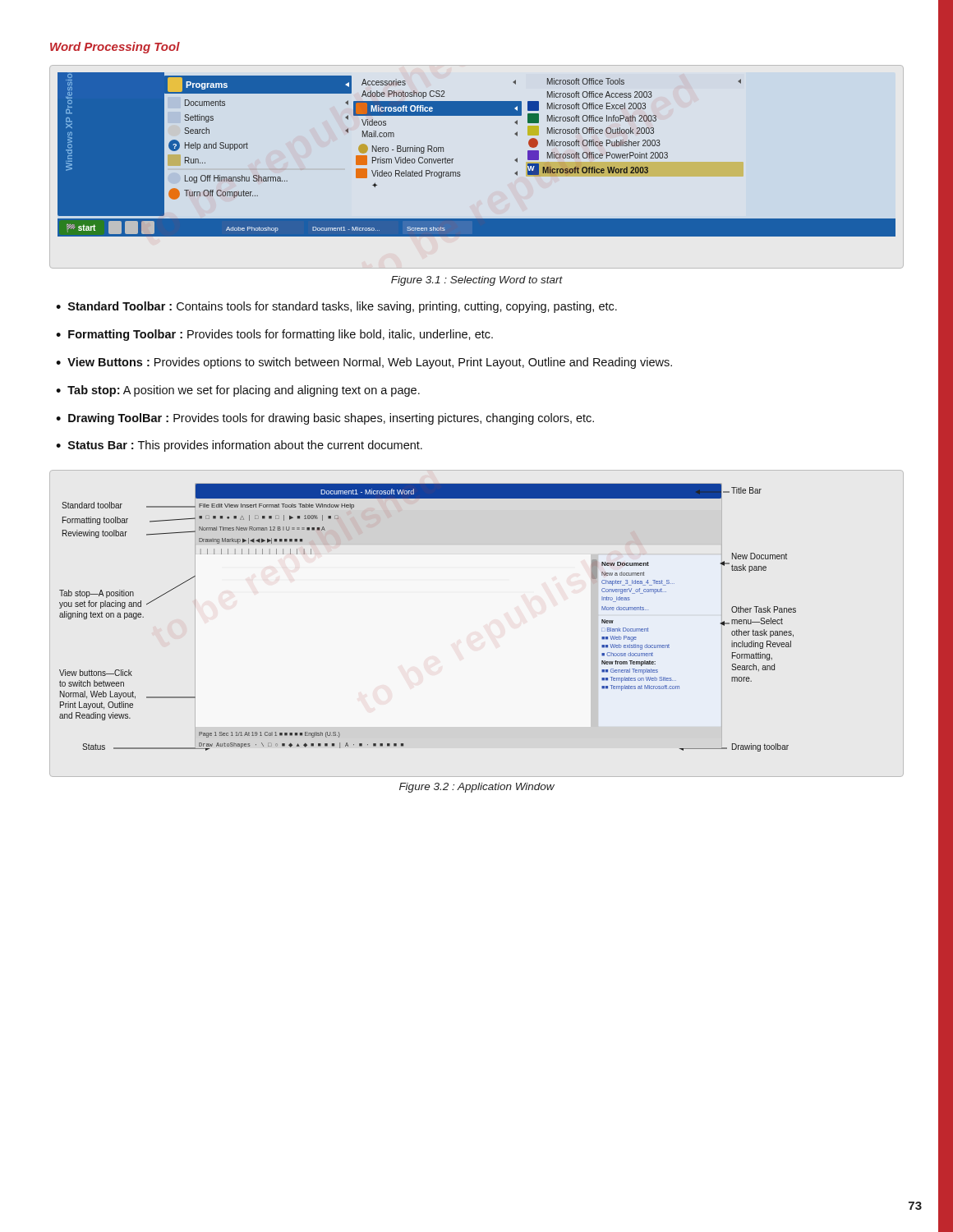Locate the list item that says "• Standard Toolbar :"

click(x=337, y=308)
